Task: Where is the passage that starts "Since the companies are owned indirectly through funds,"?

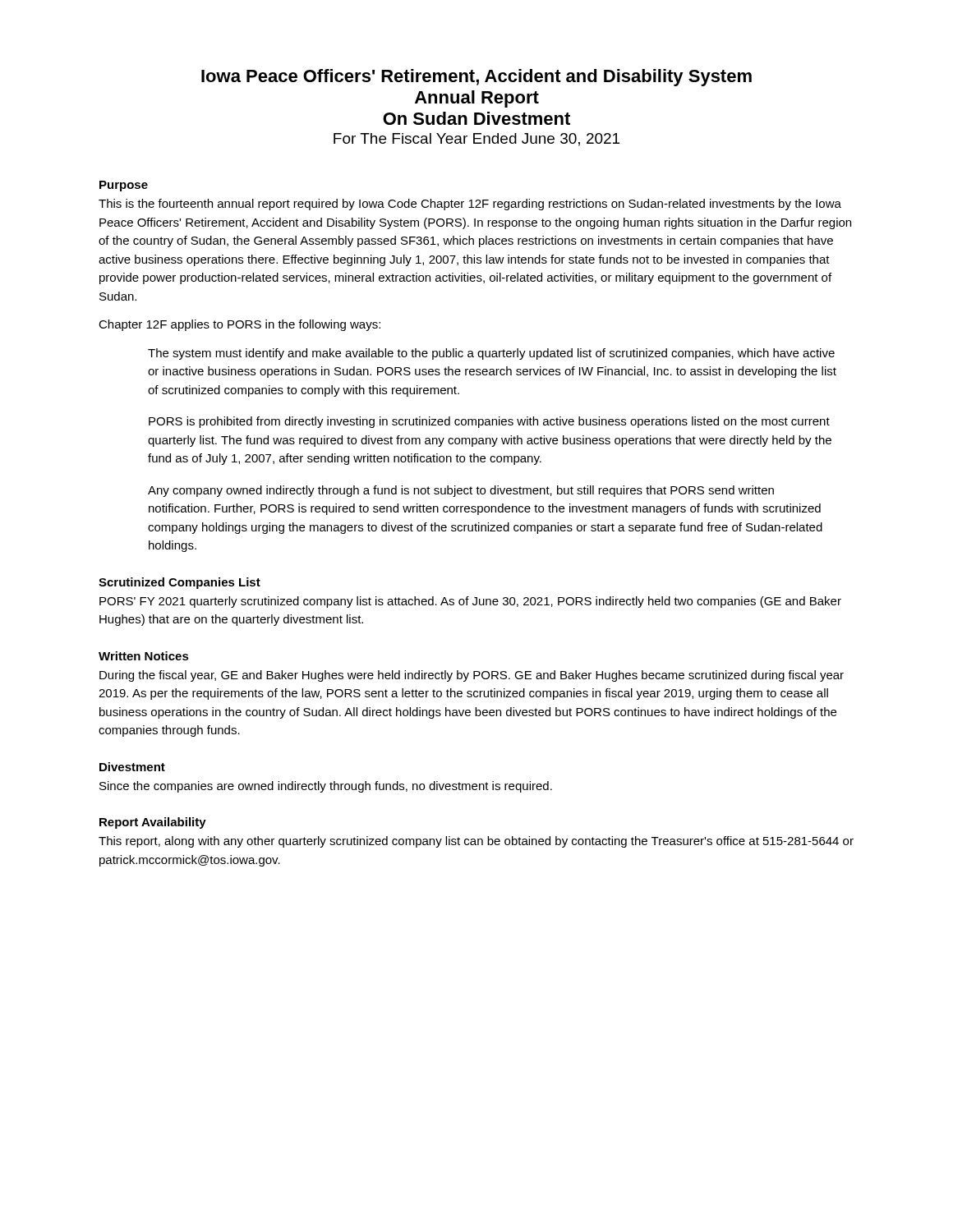Action: (x=326, y=785)
